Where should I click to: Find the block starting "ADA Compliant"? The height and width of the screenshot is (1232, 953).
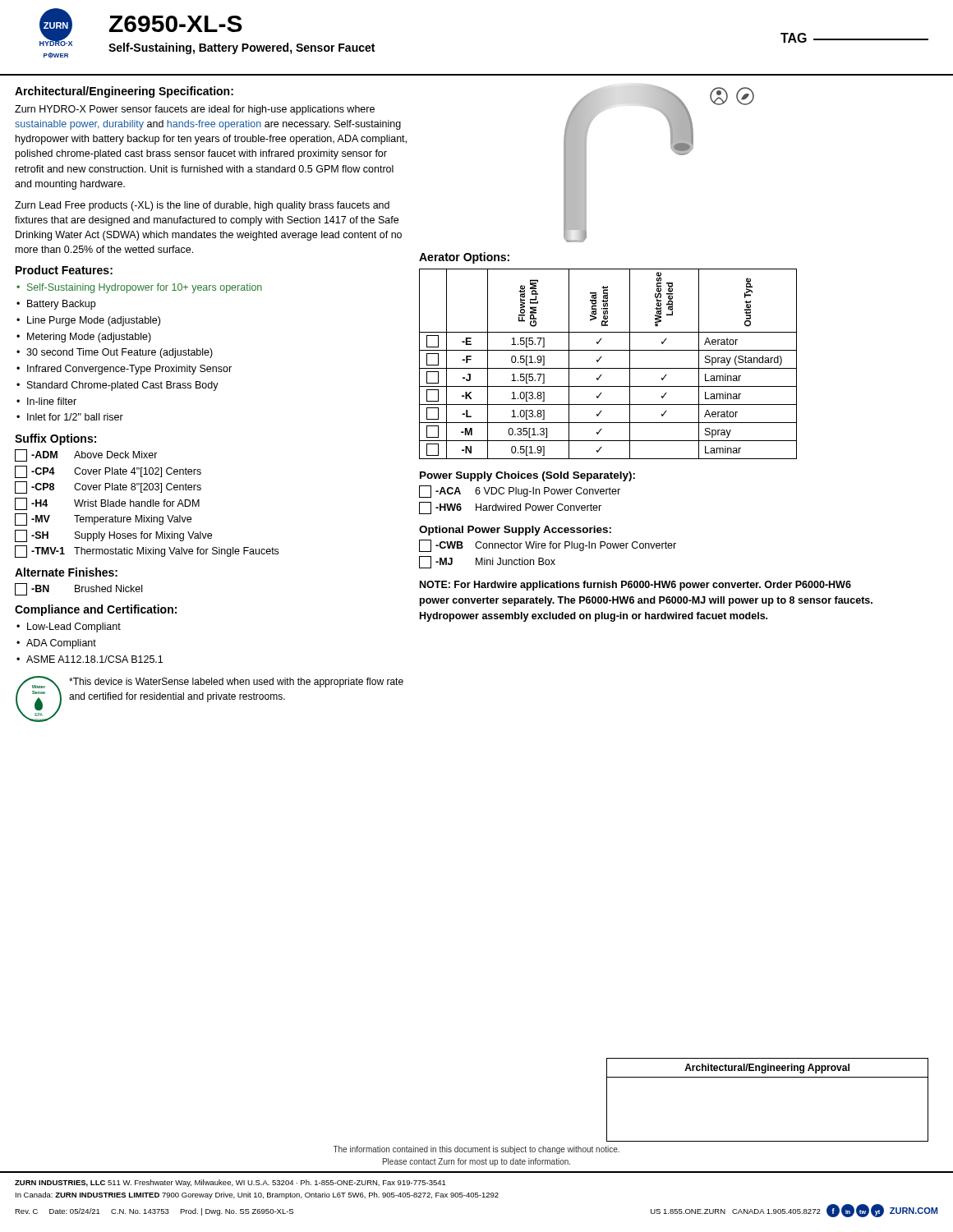tap(61, 643)
